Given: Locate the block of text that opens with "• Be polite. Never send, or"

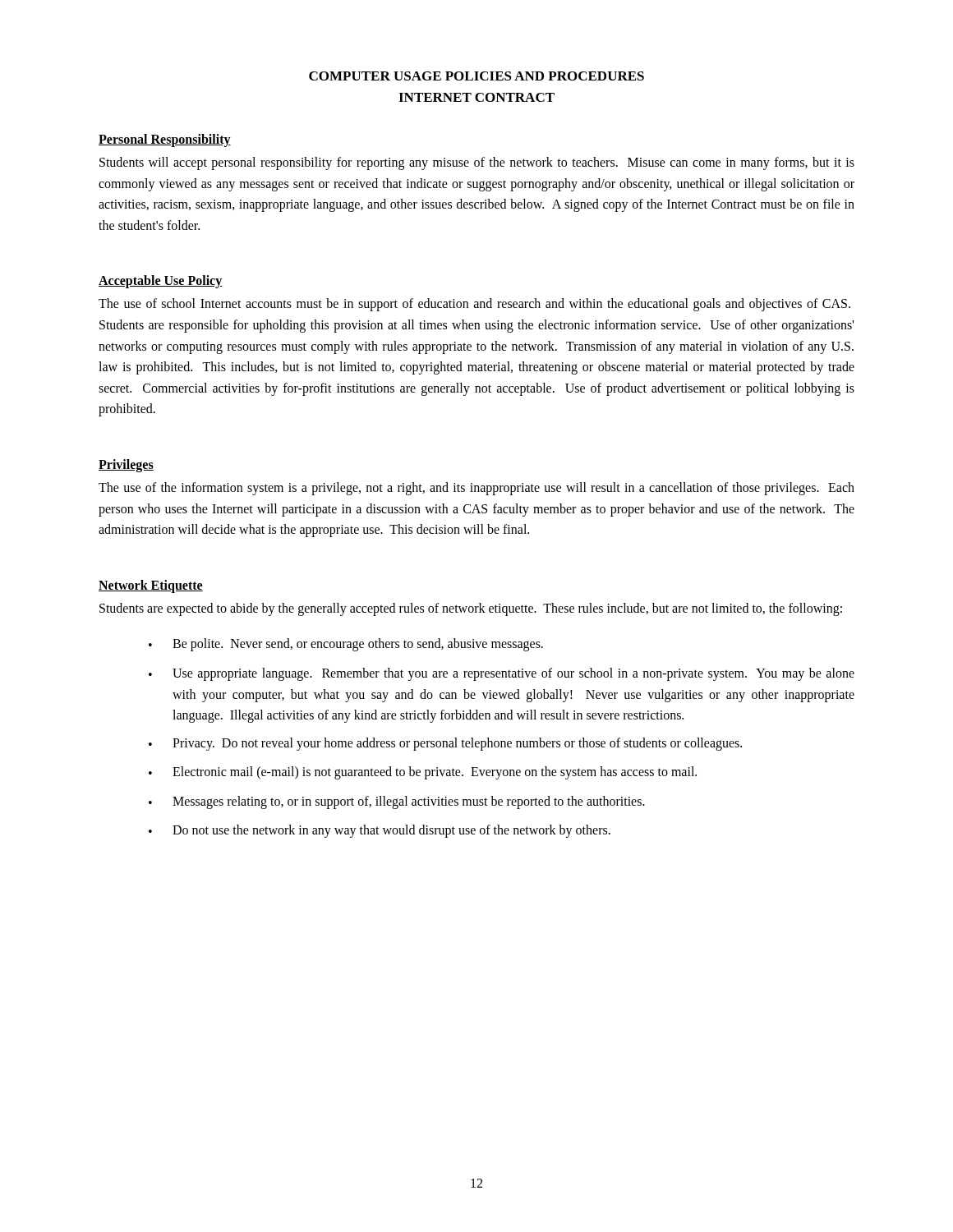Looking at the screenshot, I should [x=501, y=645].
